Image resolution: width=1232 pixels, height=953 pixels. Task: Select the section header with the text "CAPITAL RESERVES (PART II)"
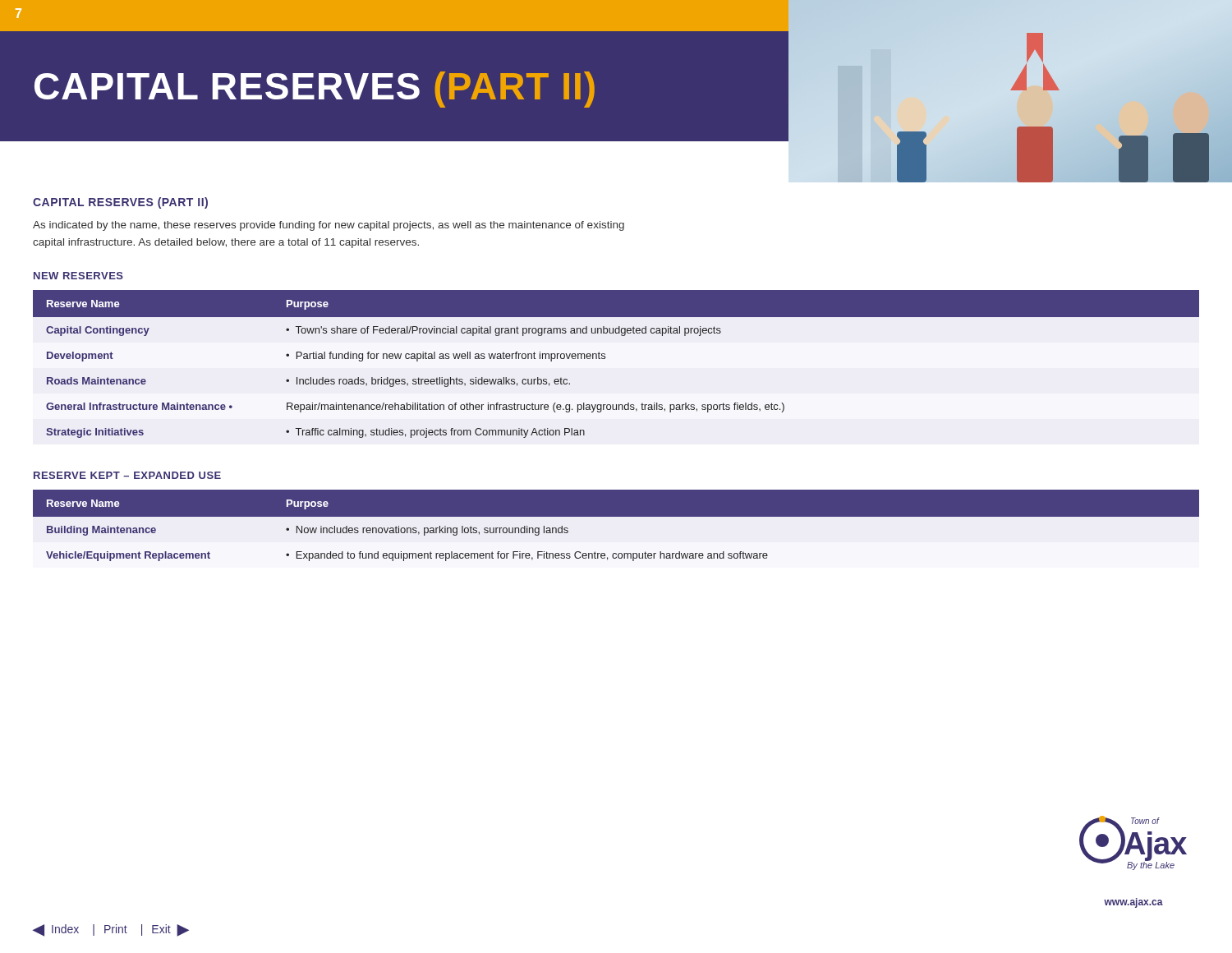pyautogui.click(x=121, y=202)
